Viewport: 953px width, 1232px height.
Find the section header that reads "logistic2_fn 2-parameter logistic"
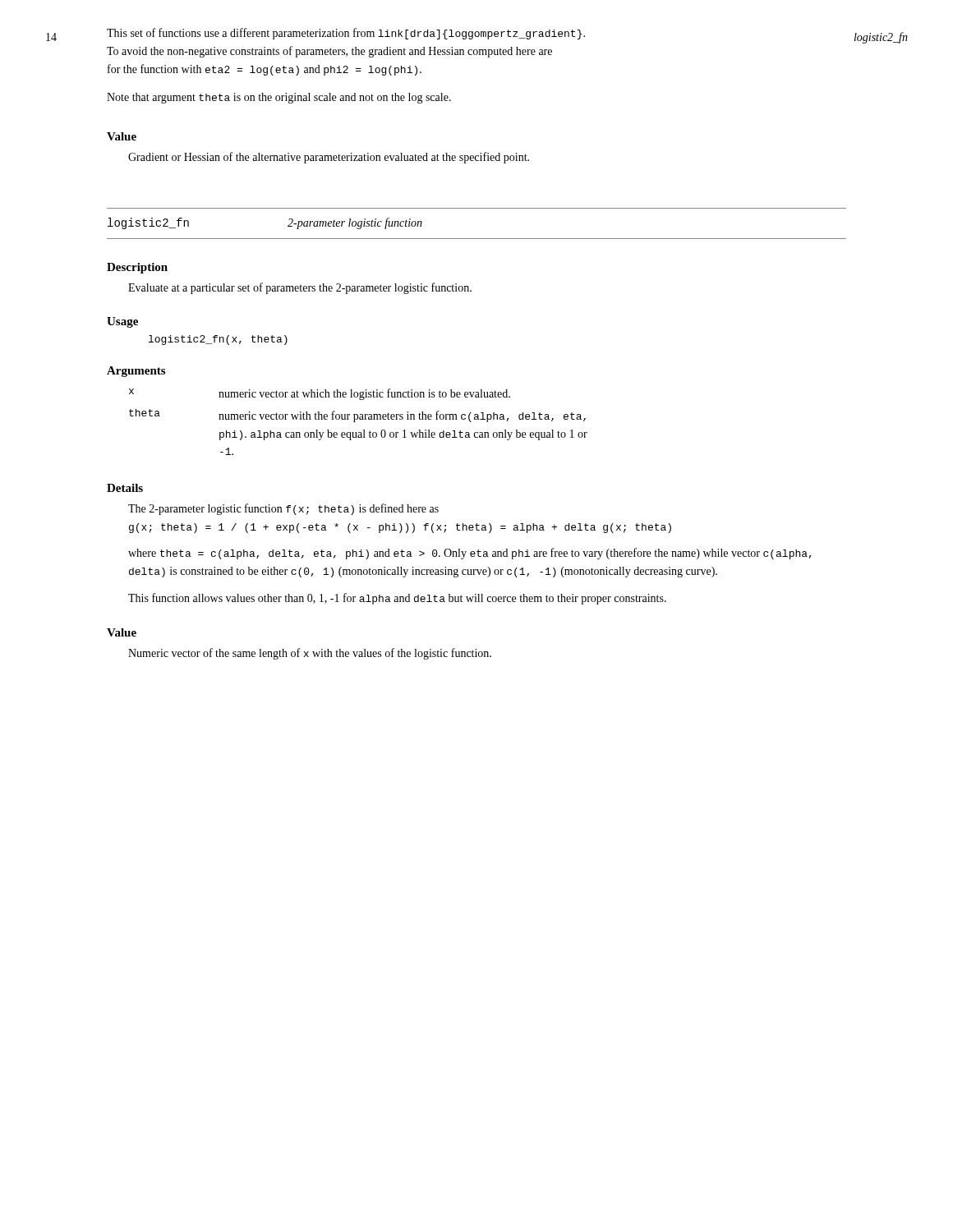tap(152, 223)
